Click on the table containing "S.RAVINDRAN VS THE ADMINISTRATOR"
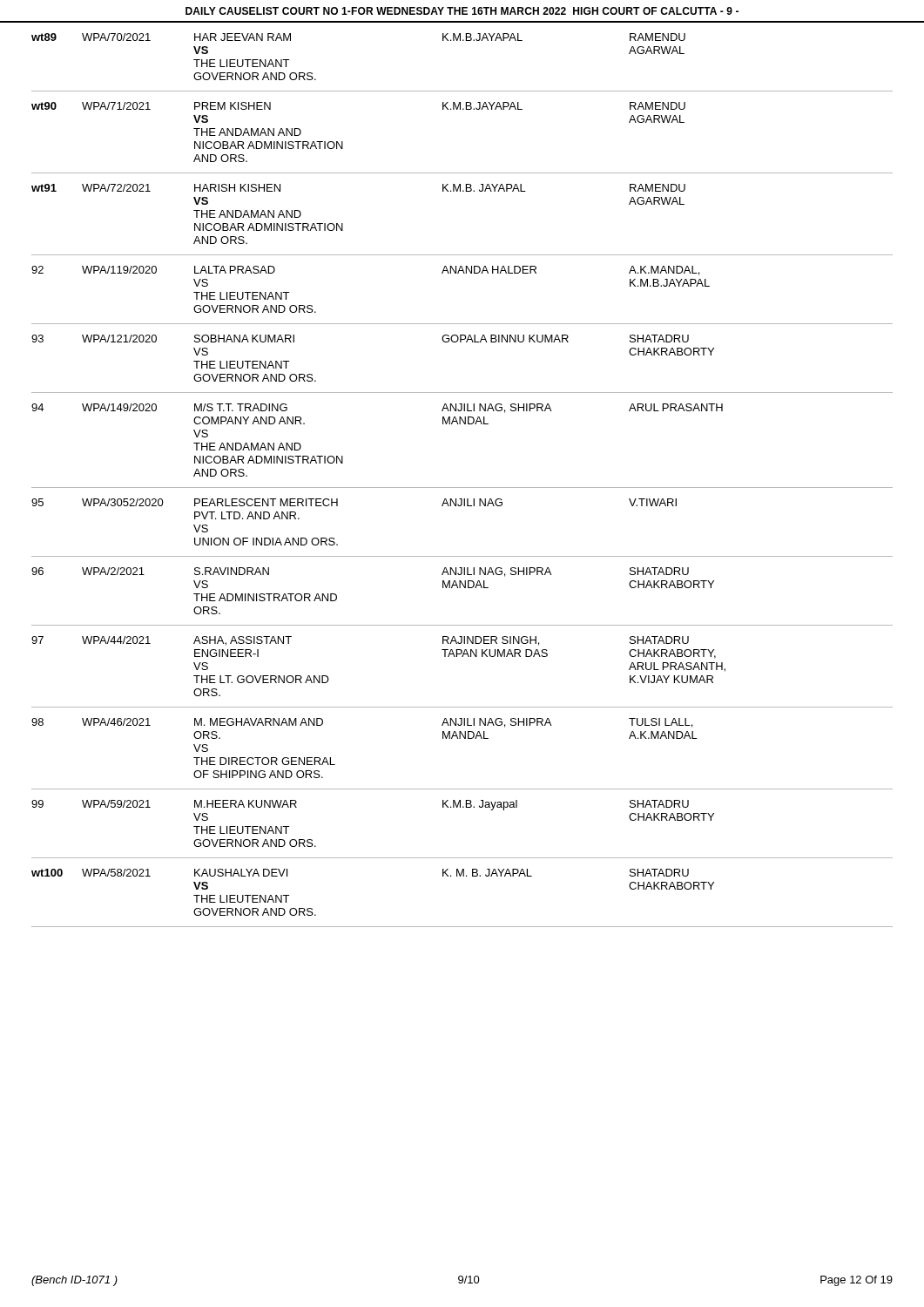 point(462,475)
